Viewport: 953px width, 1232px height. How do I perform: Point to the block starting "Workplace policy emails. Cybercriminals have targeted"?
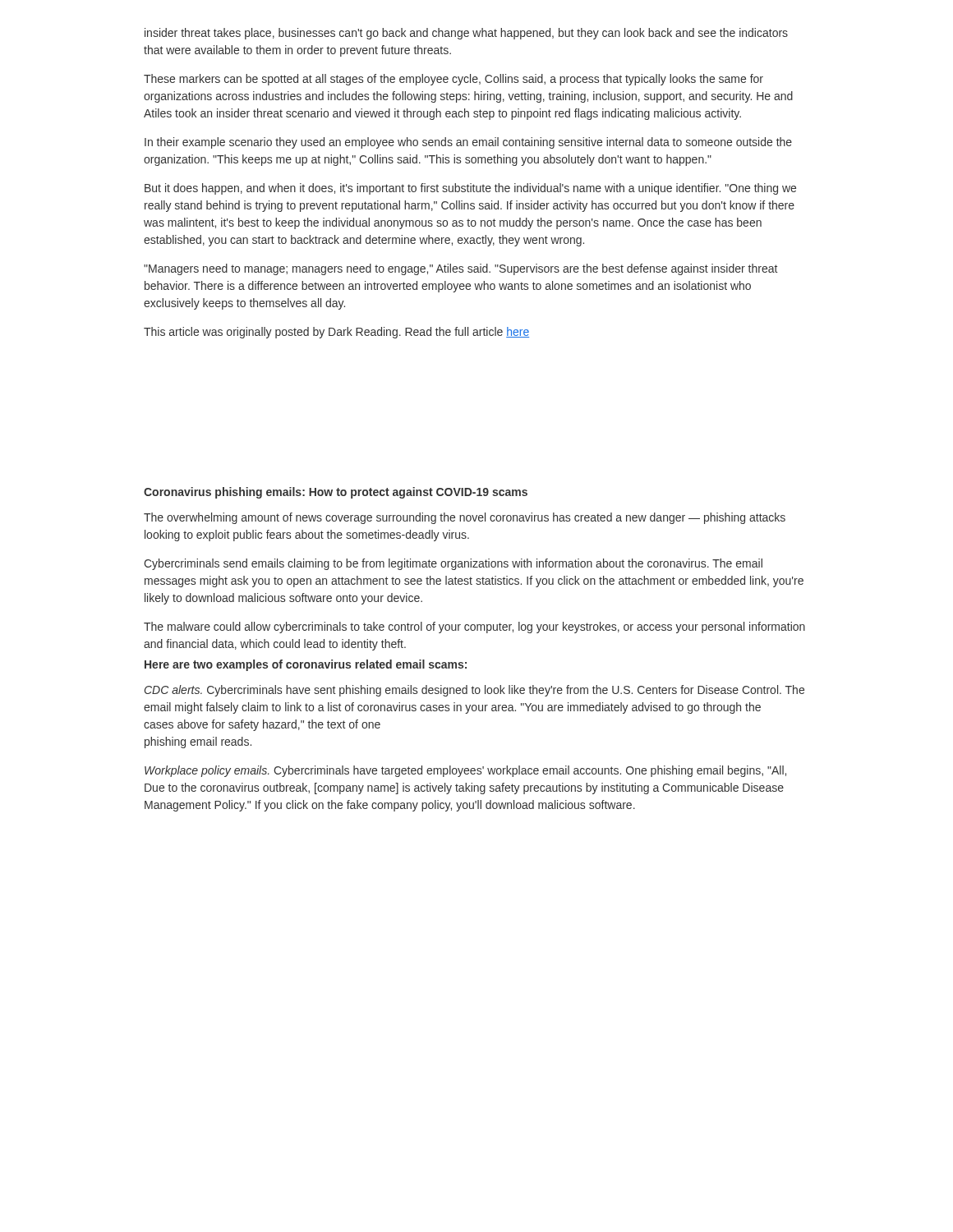point(466,788)
